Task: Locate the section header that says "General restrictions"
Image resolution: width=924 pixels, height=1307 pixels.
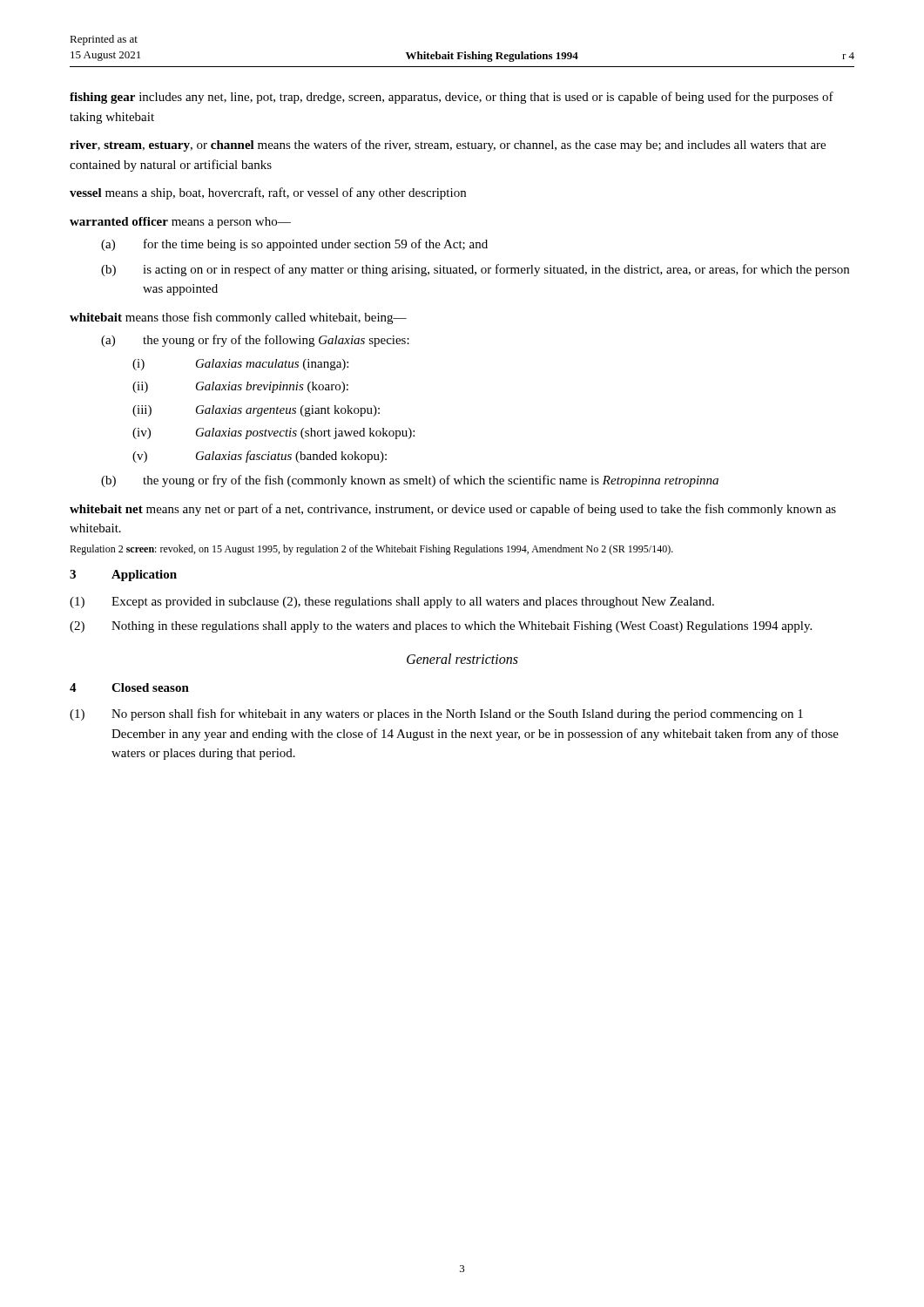Action: coord(462,659)
